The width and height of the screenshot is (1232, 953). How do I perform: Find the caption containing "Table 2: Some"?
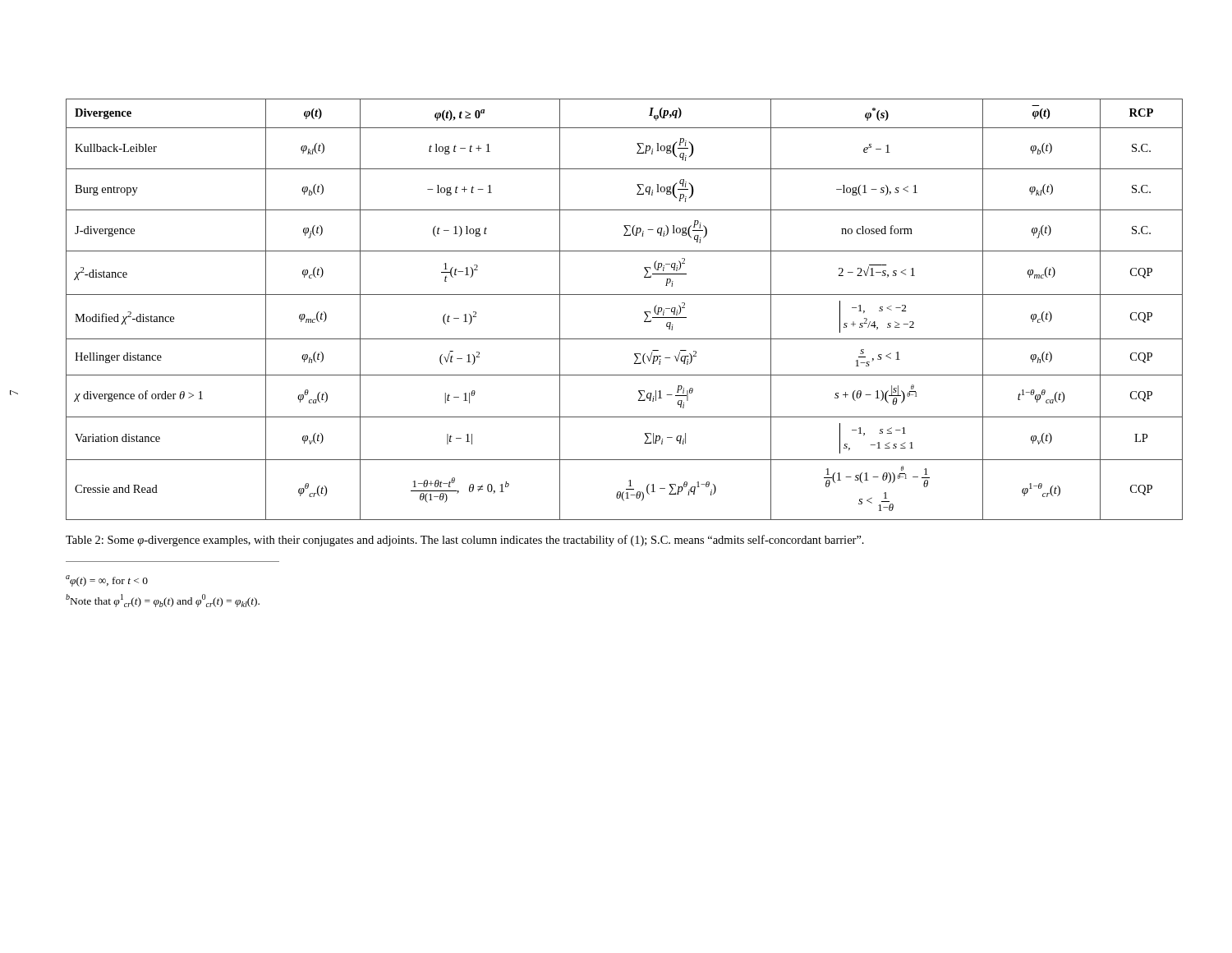(465, 540)
